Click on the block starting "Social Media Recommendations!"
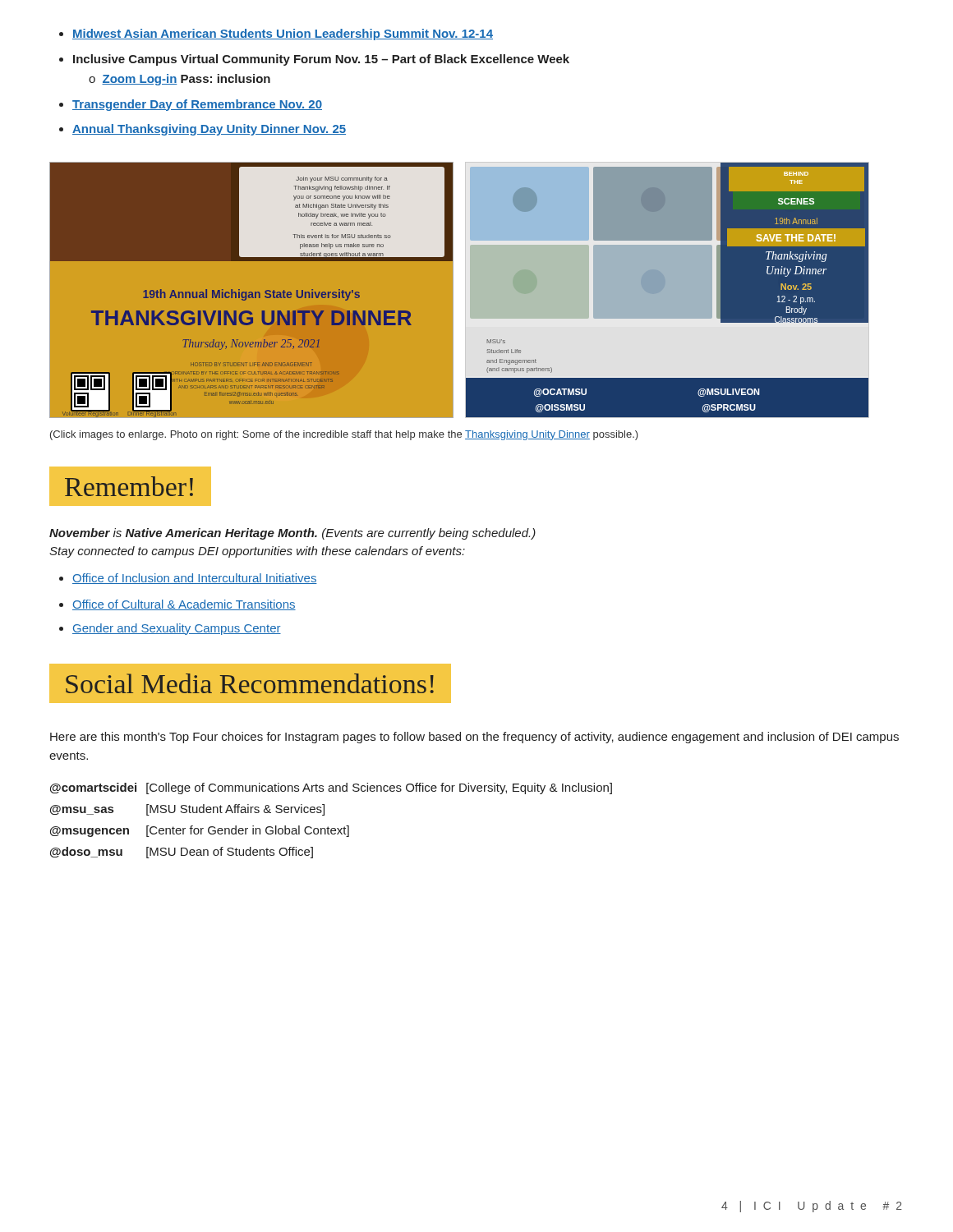The image size is (953, 1232). (x=250, y=683)
